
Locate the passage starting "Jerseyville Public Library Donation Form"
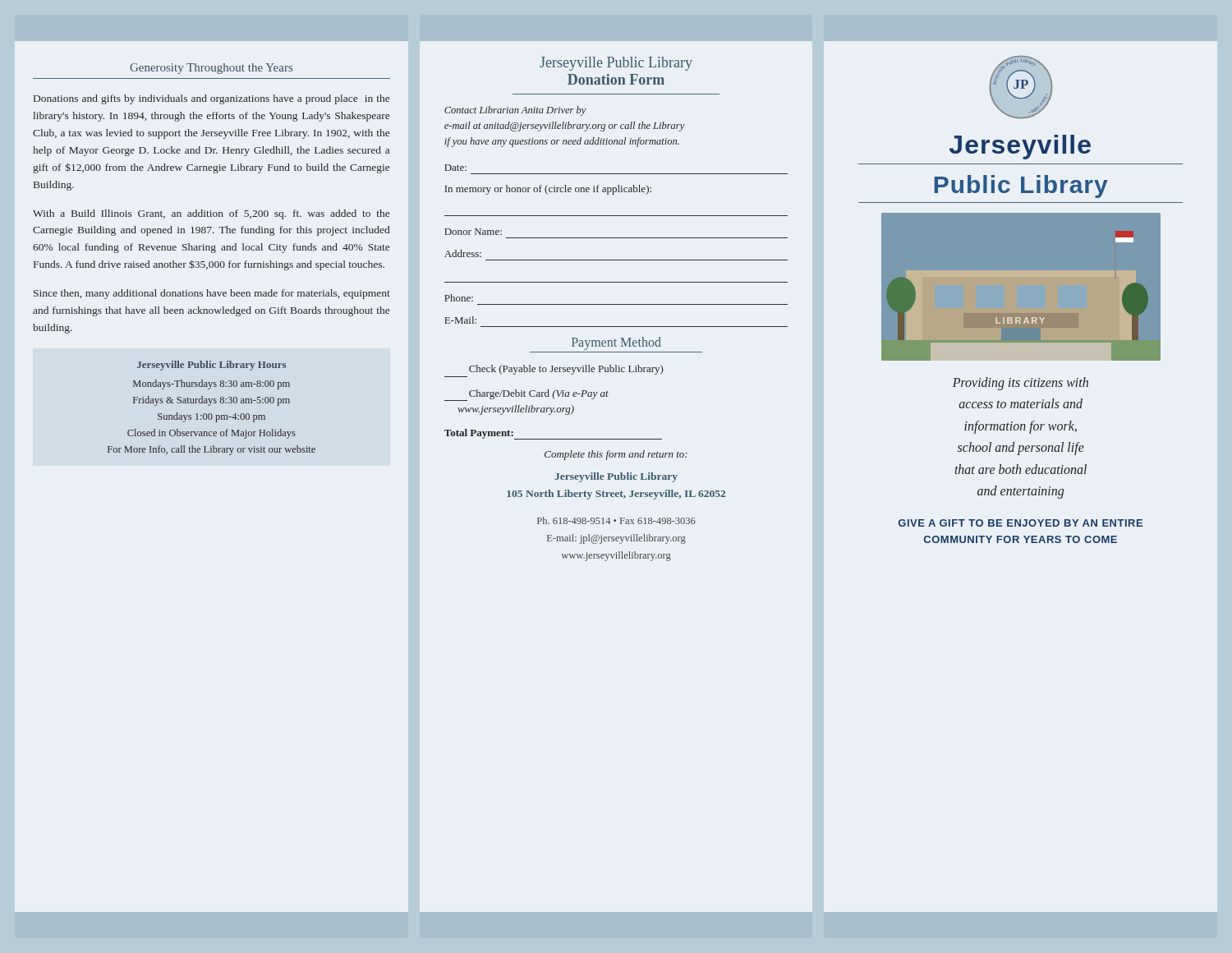[616, 71]
